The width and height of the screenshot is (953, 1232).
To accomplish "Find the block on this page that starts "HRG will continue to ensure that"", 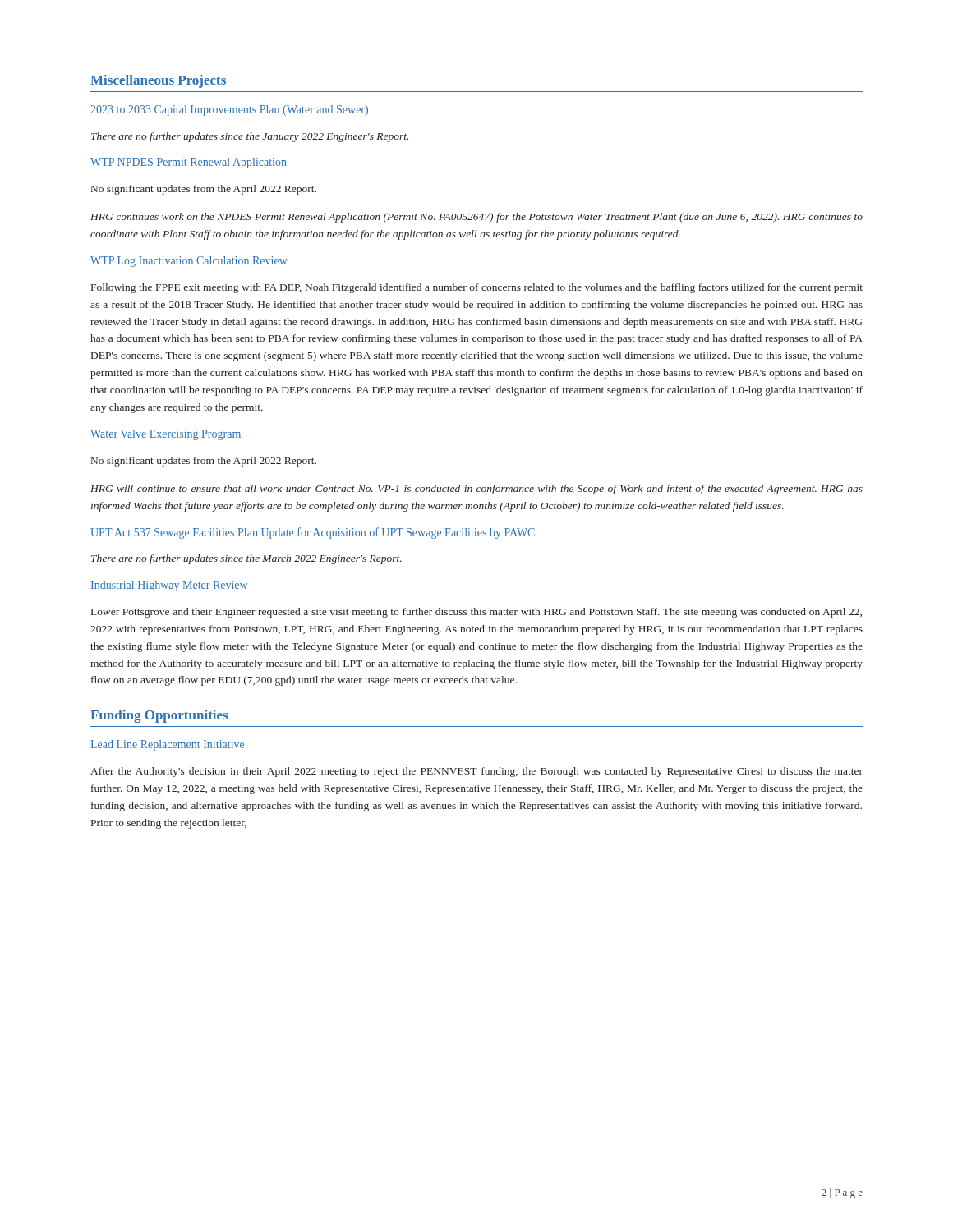I will click(476, 498).
